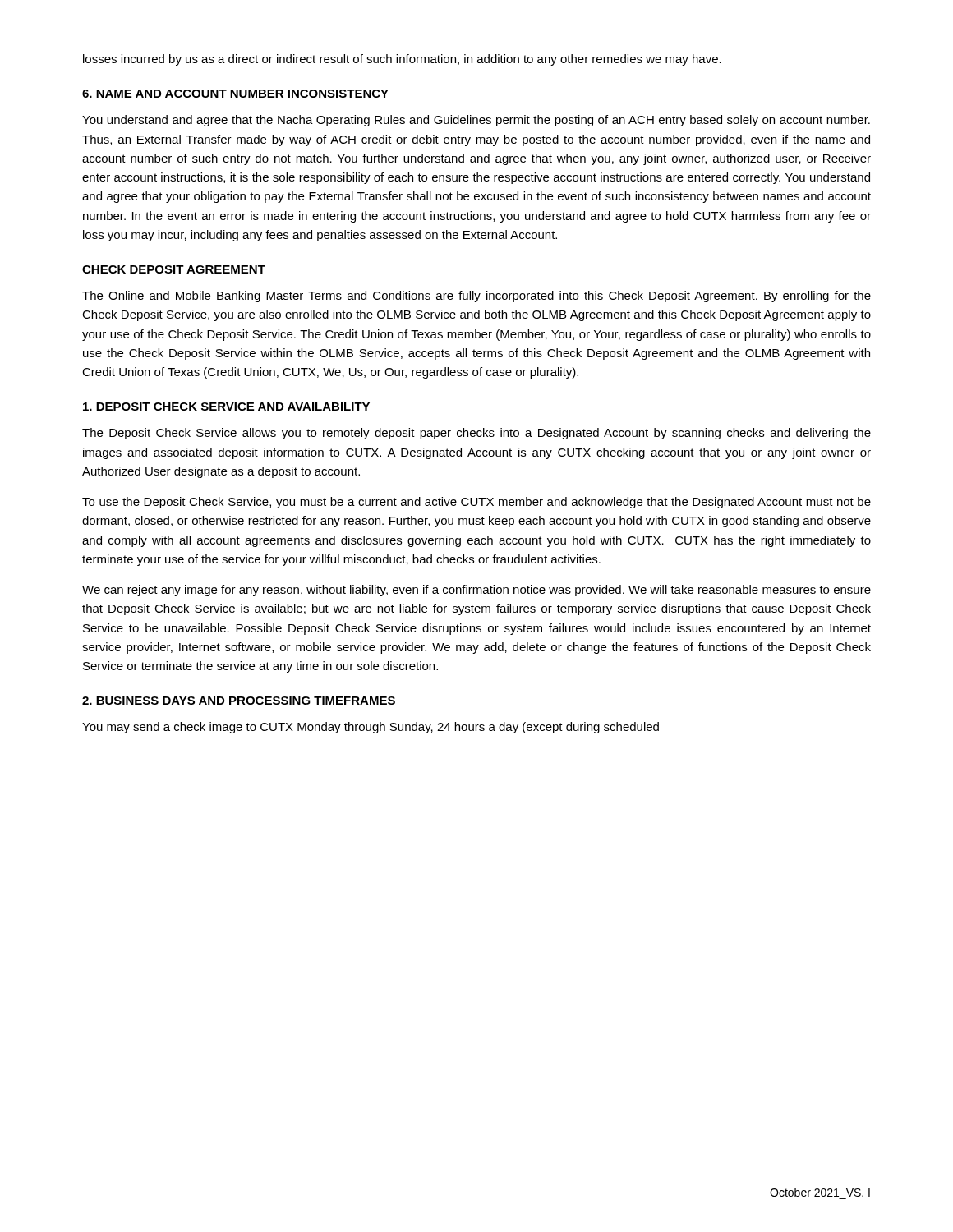This screenshot has height=1232, width=953.
Task: Click the passage that begins "The Online and"
Action: coord(476,333)
